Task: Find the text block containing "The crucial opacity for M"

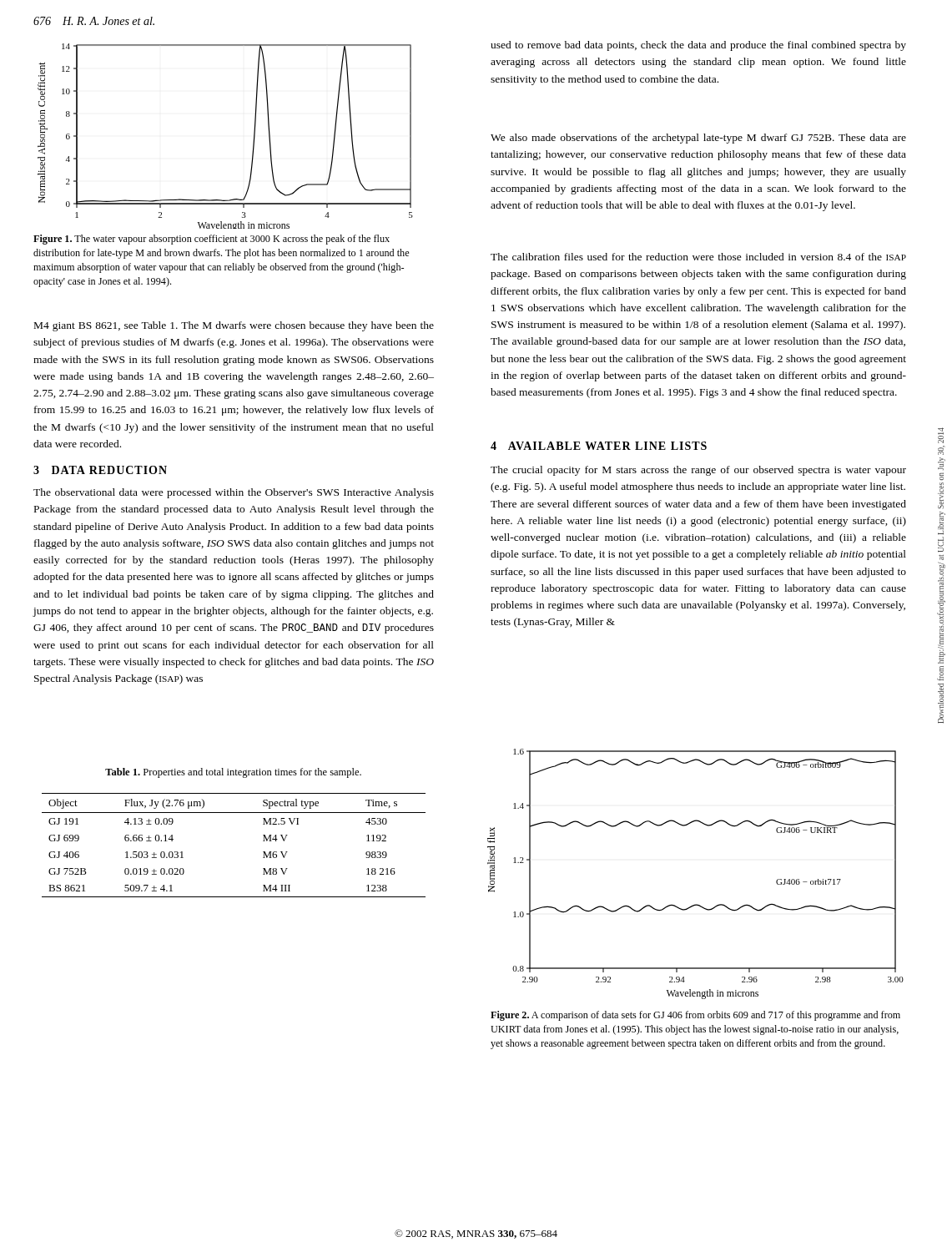Action: tap(698, 546)
